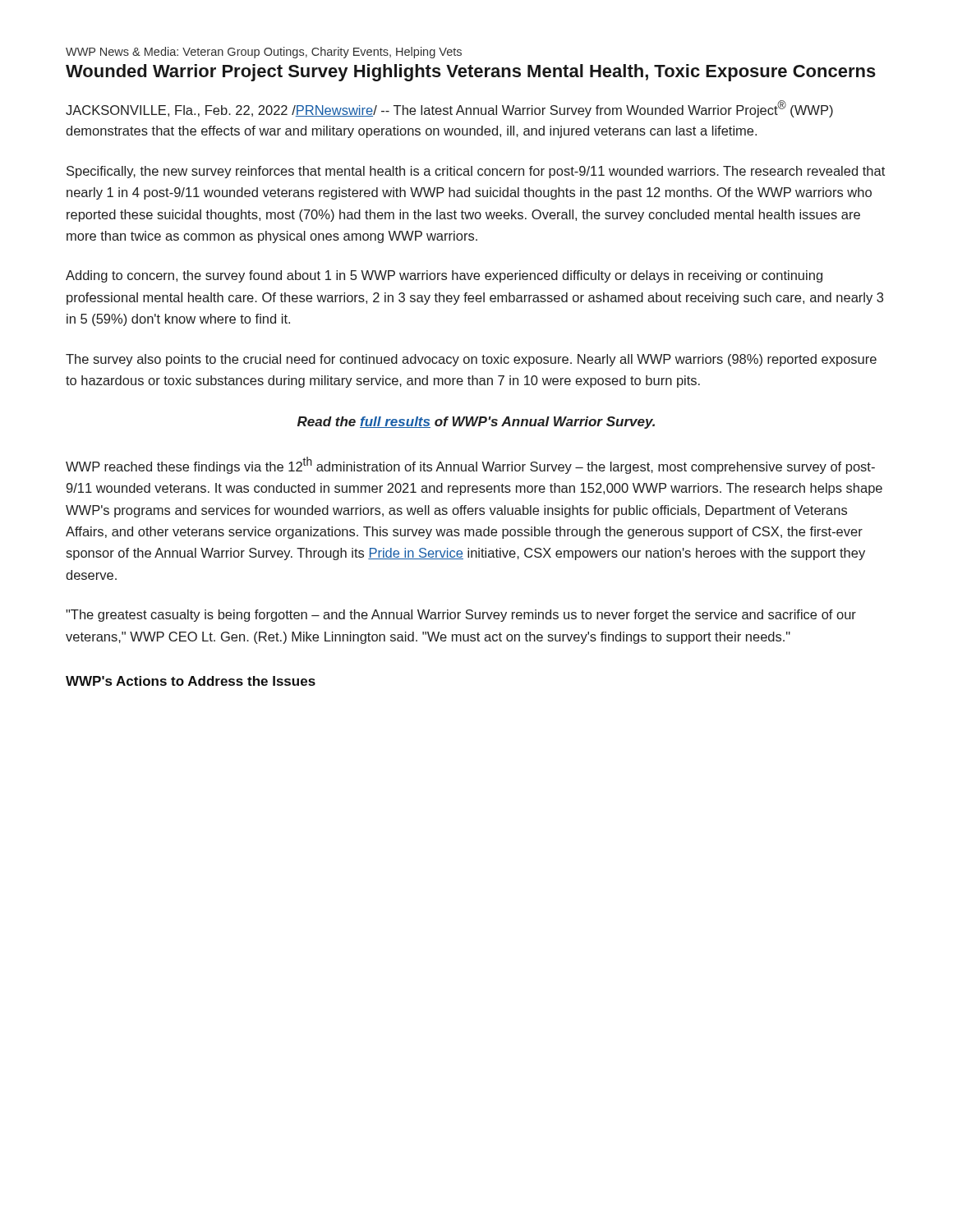The width and height of the screenshot is (953, 1232).
Task: Find the text block containing "Adding to concern, the"
Action: 476,297
